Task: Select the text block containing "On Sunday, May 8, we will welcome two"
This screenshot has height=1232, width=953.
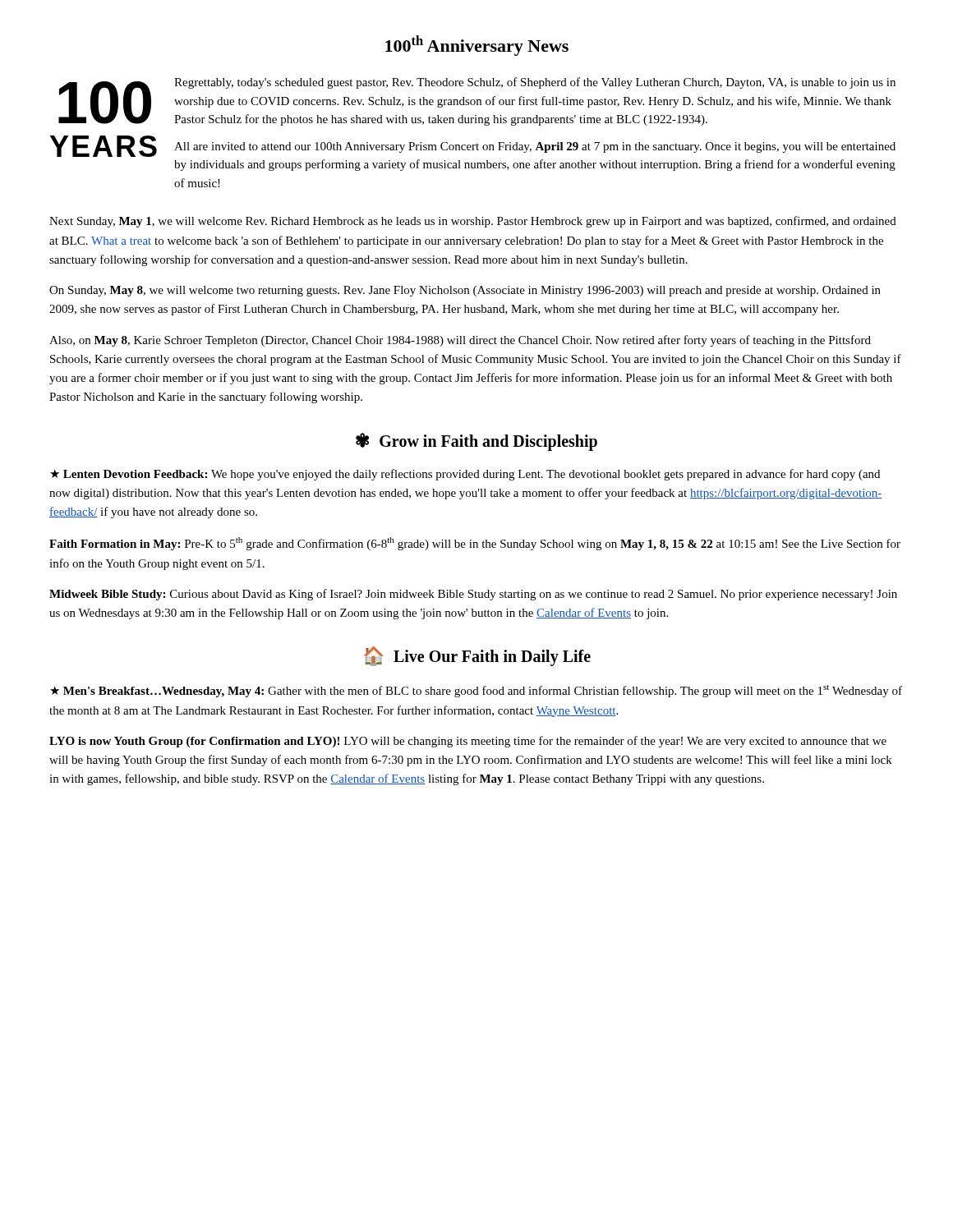Action: point(465,300)
